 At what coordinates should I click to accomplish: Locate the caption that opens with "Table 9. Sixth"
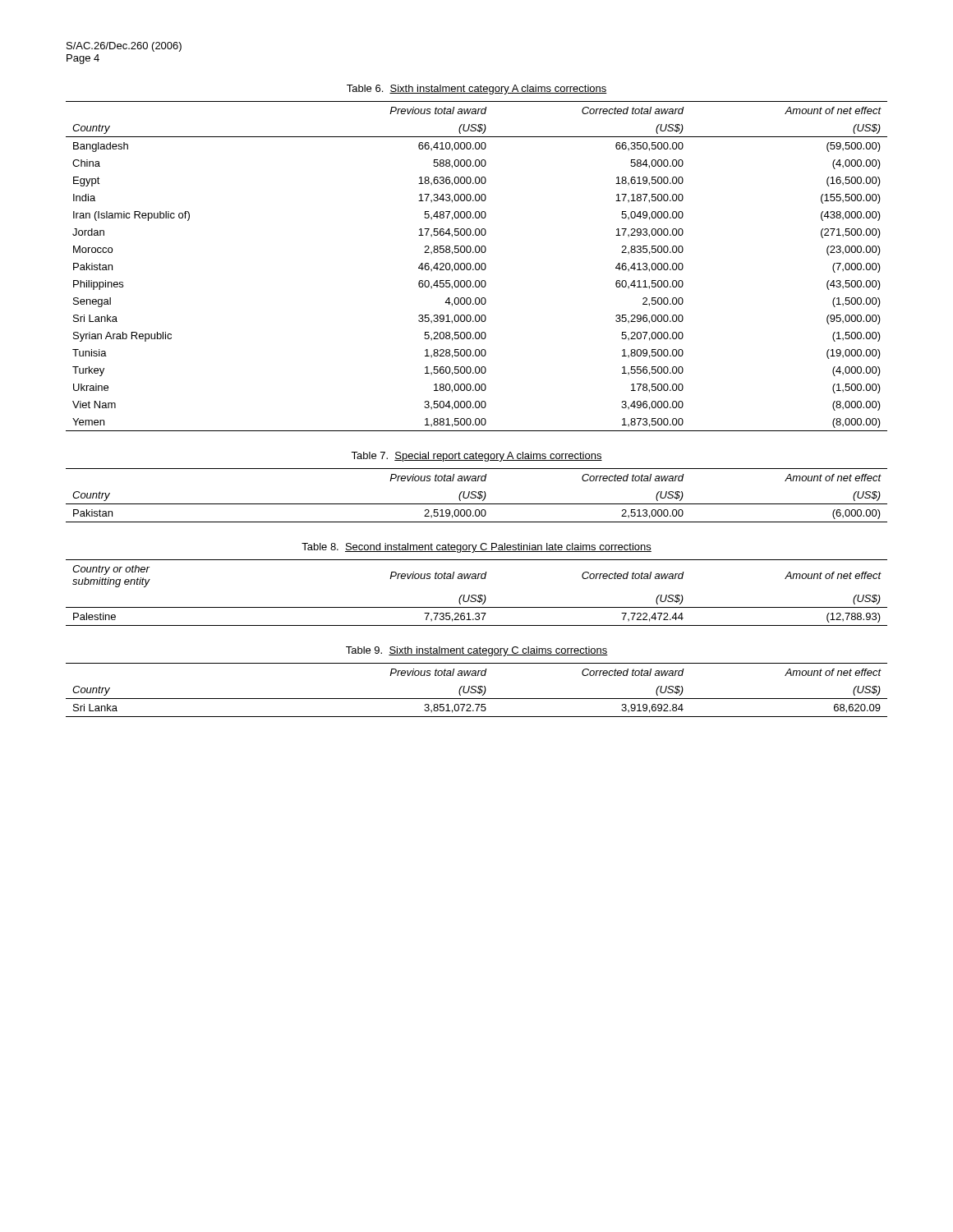[476, 650]
